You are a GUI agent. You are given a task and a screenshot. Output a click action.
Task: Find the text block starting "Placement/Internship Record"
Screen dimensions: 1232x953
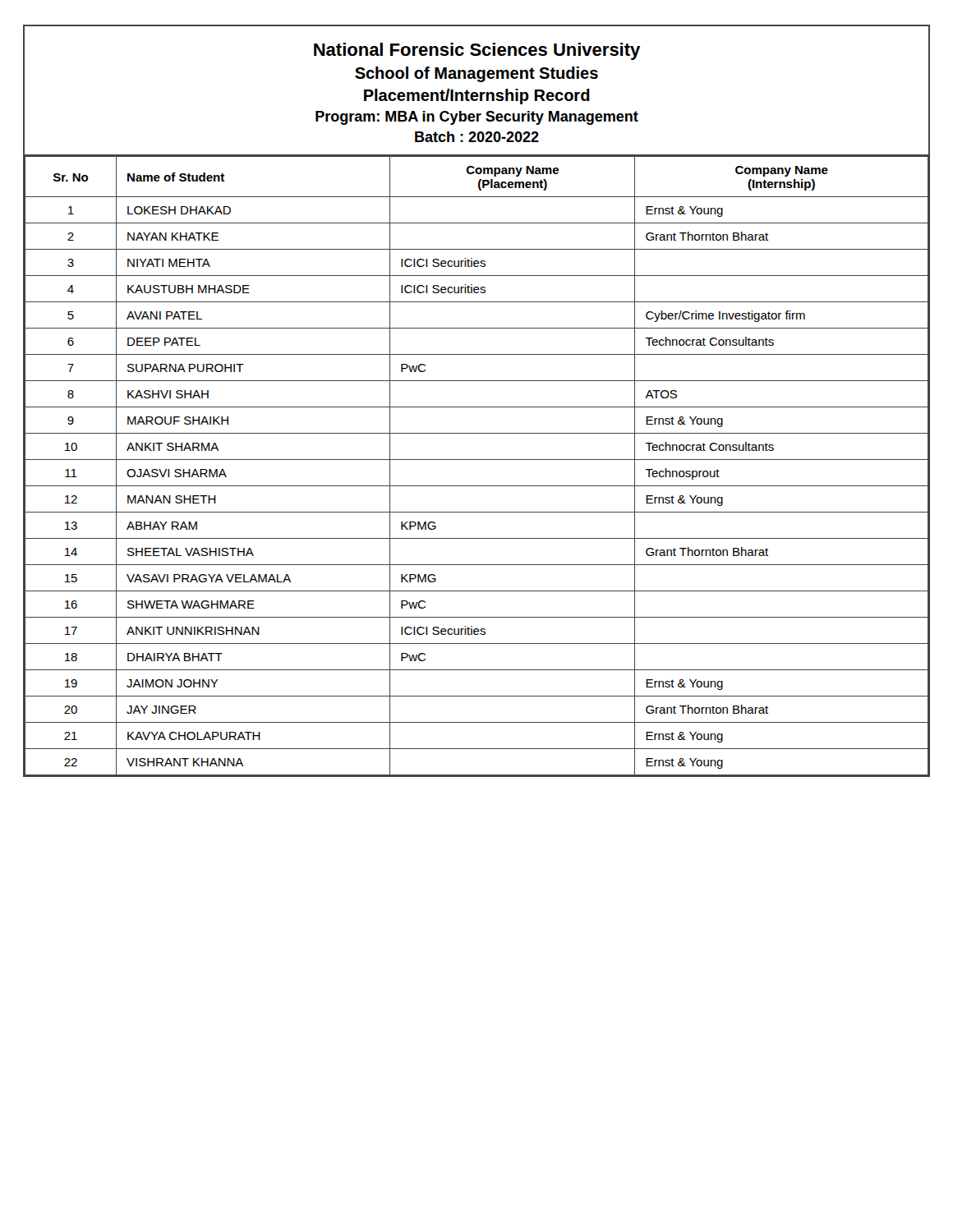point(476,95)
